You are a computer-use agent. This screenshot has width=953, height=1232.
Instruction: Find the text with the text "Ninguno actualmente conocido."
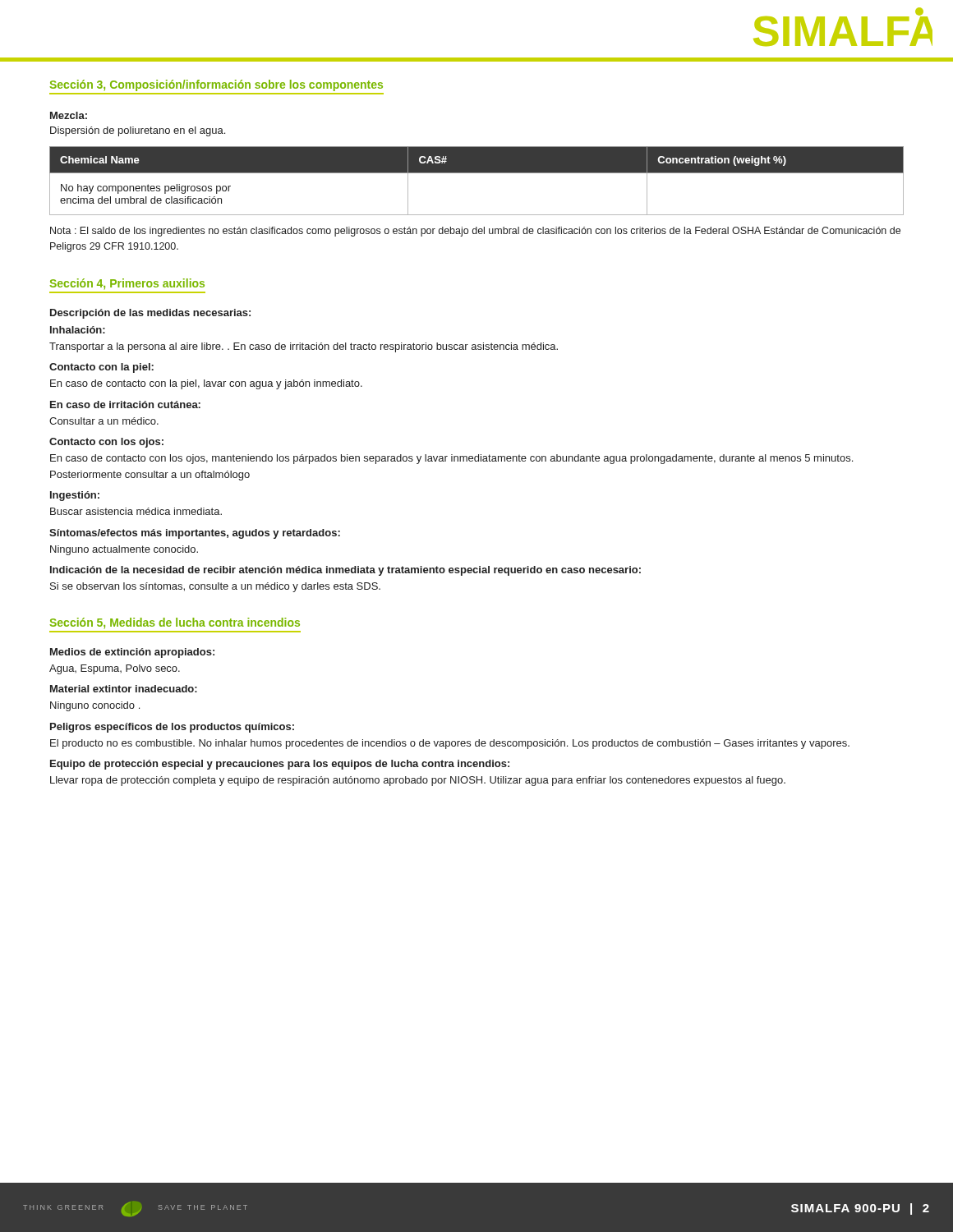pyautogui.click(x=124, y=549)
